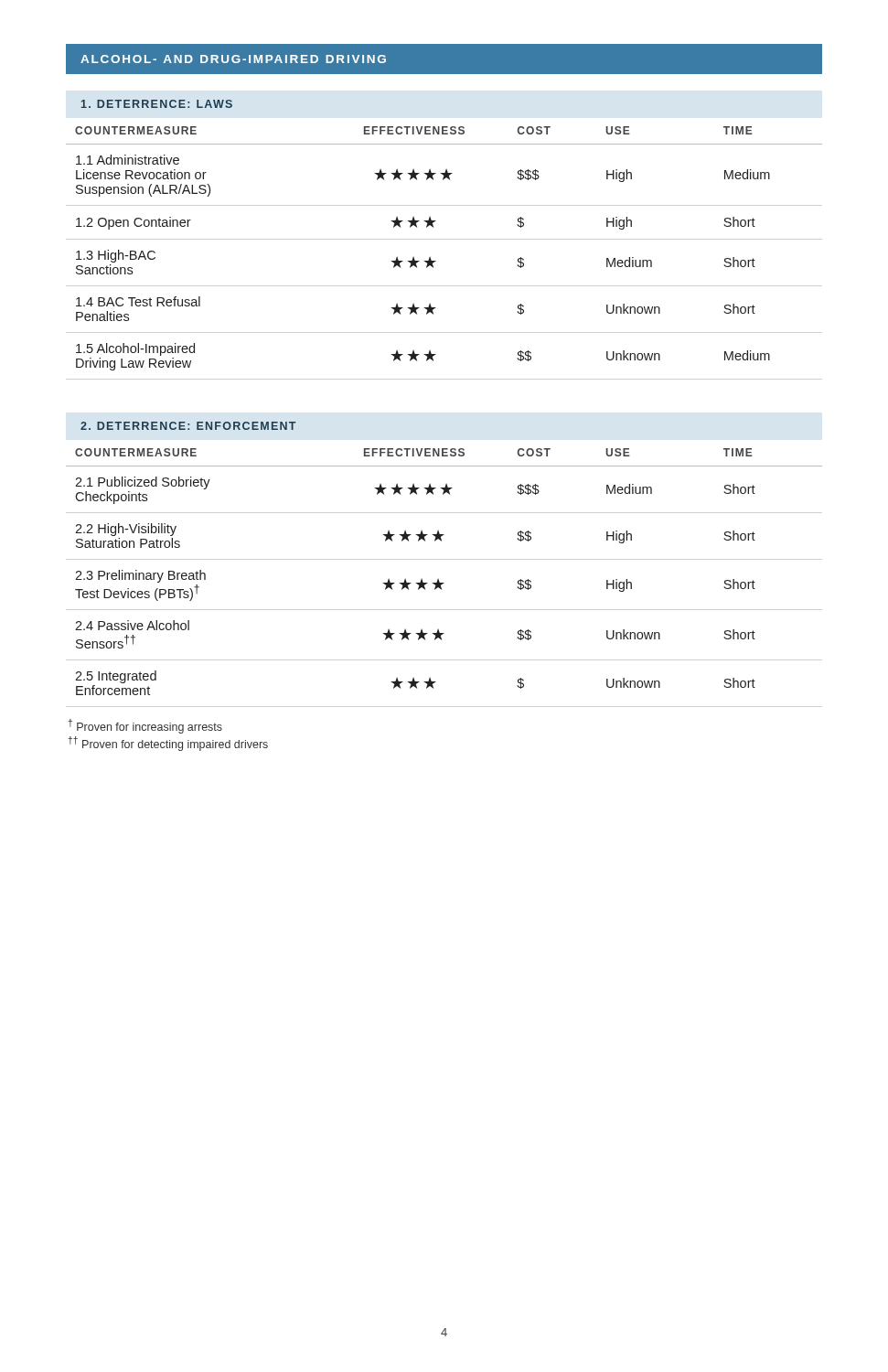Select the block starting "1. DETERRENCE: LAWS"

coord(157,104)
